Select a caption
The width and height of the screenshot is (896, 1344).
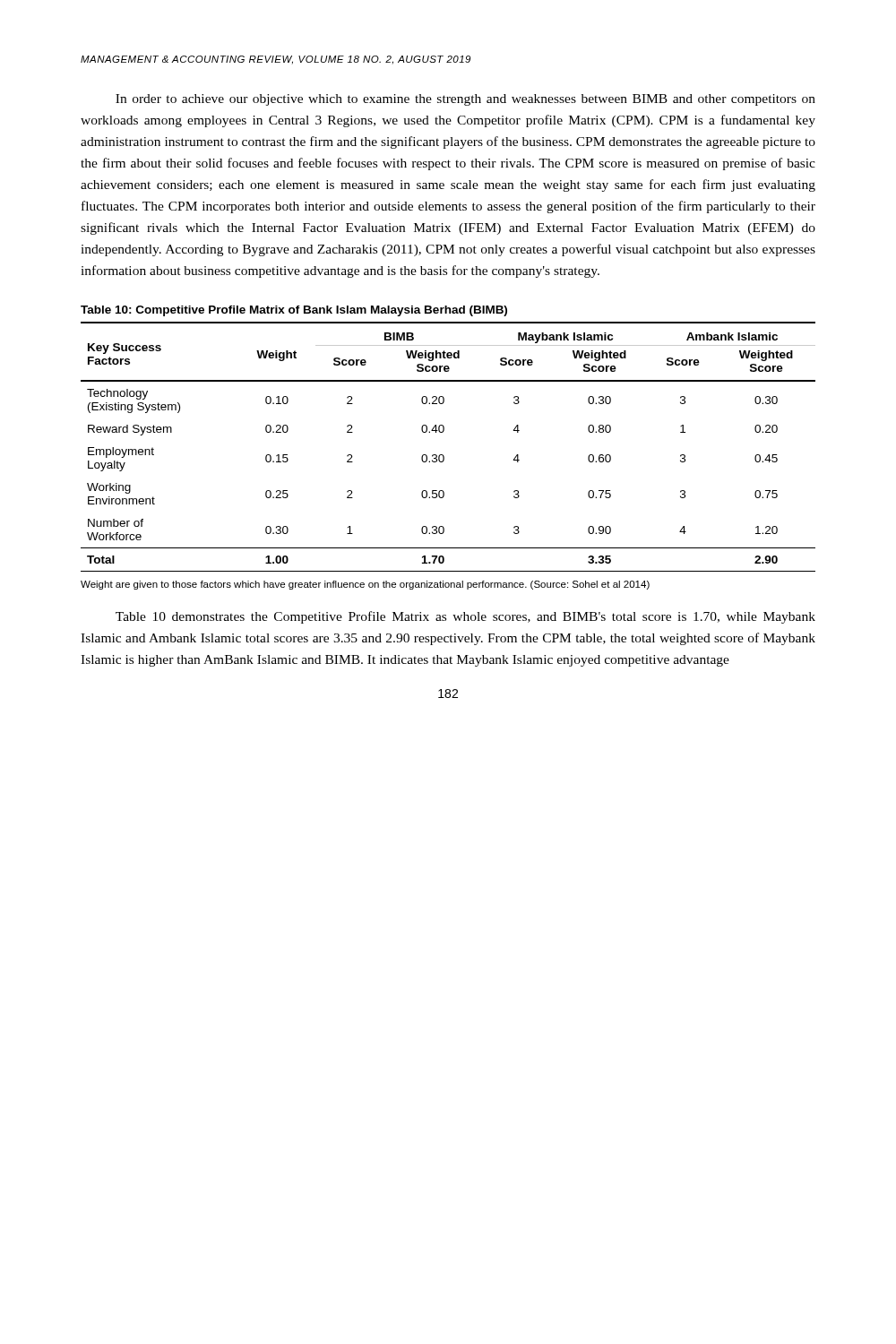tap(294, 310)
